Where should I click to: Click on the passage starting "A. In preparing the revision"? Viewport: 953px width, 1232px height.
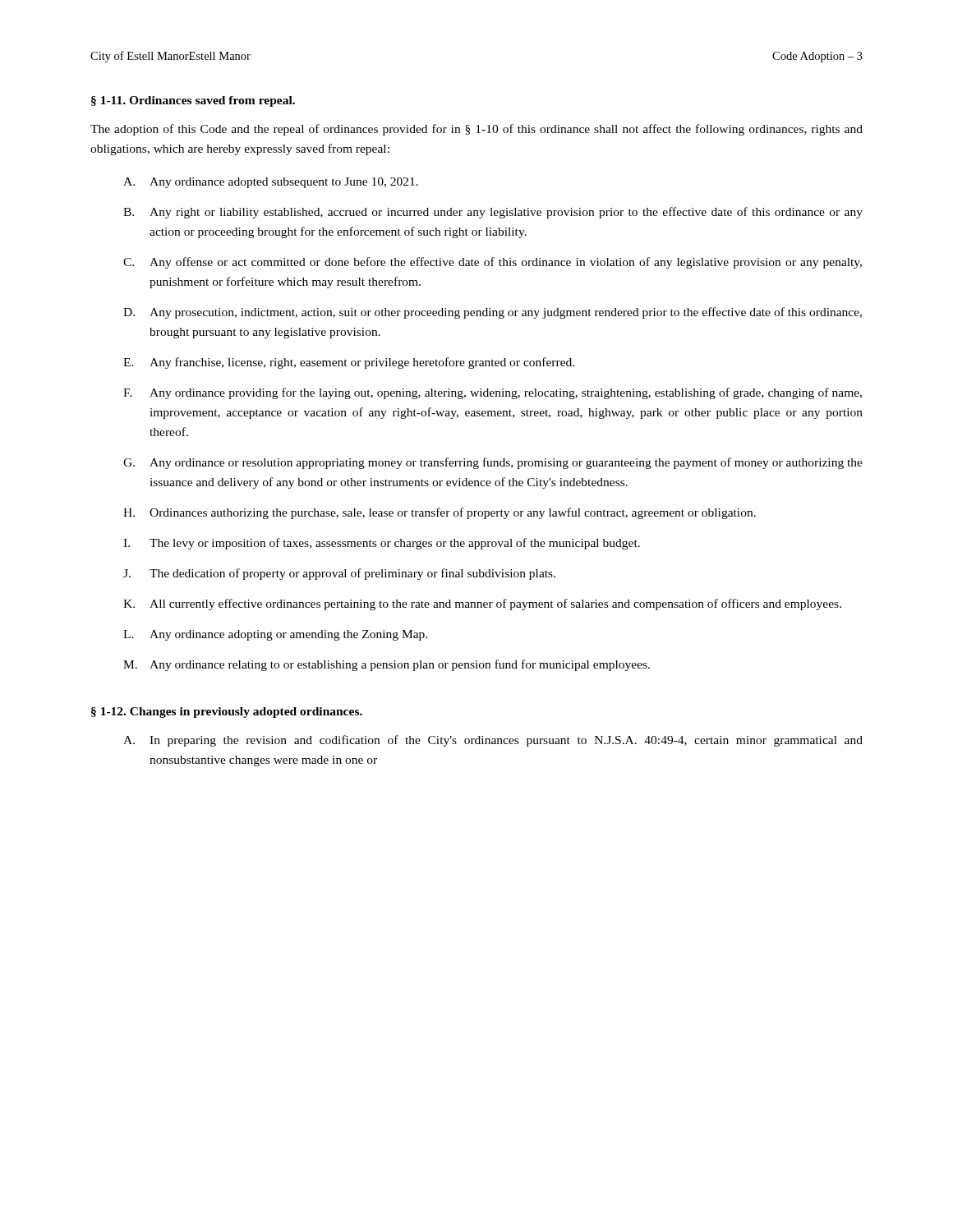493,750
